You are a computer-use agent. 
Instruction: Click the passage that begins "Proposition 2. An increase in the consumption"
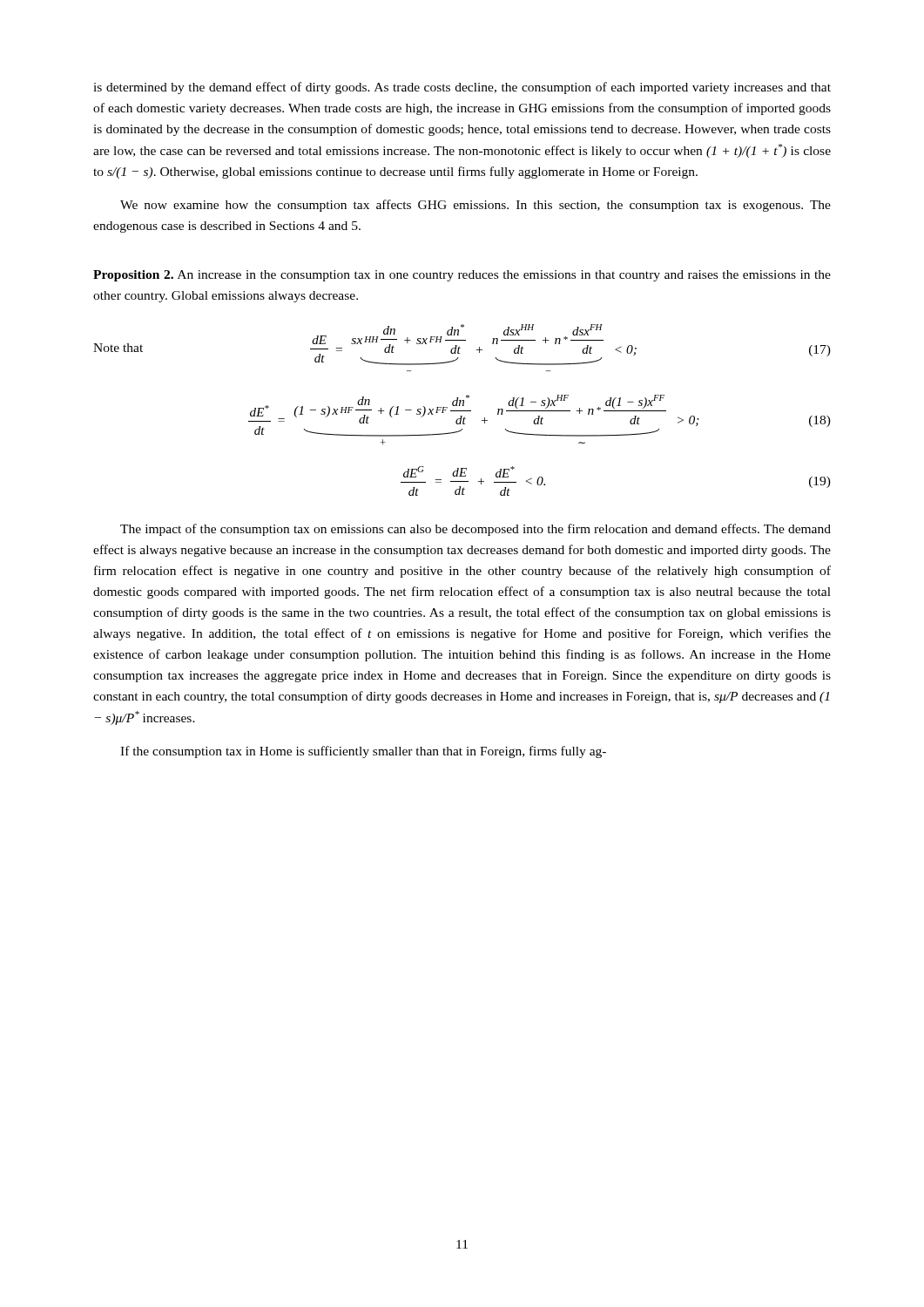coord(462,285)
